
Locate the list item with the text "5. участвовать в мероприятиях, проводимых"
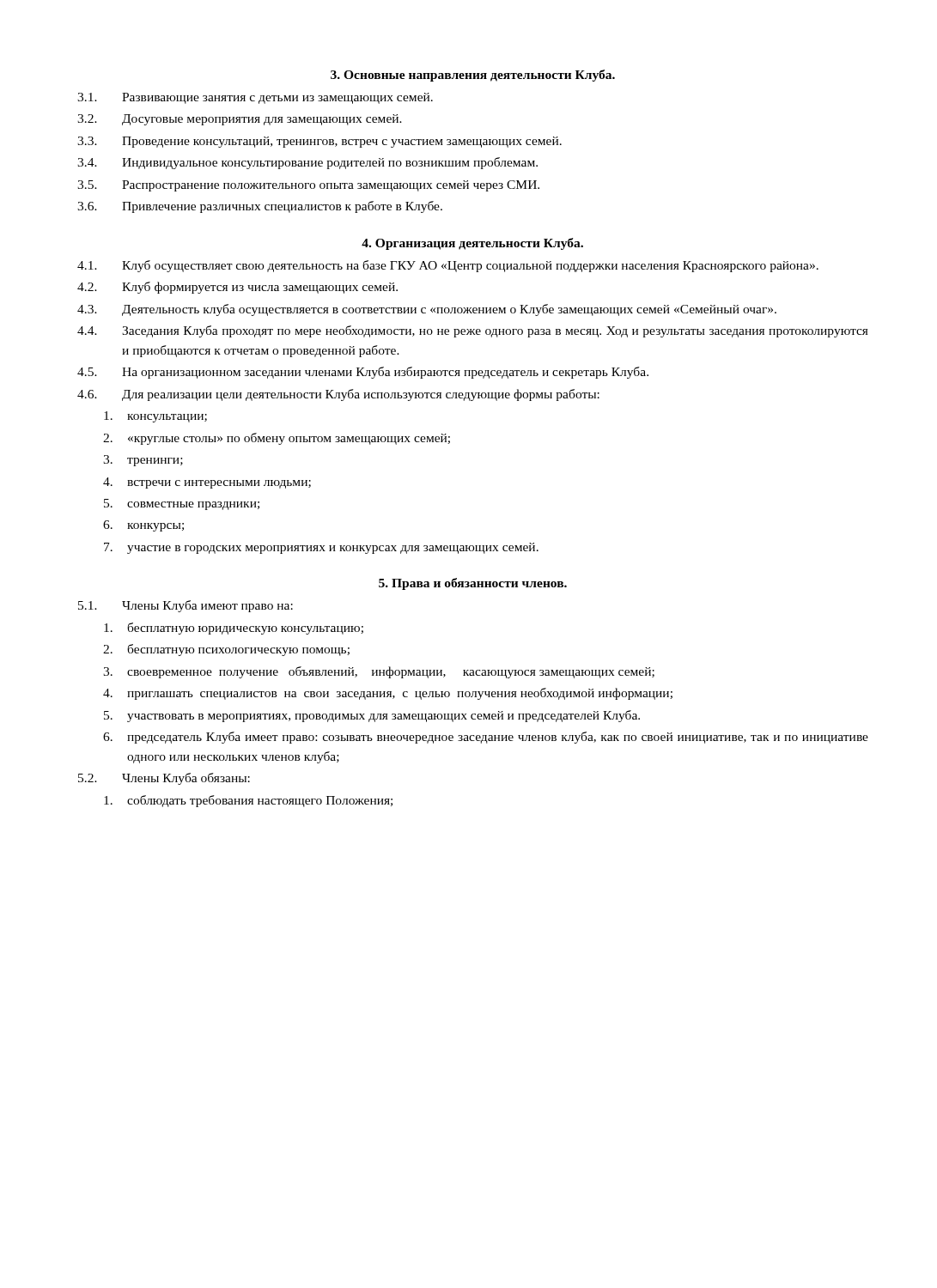click(486, 715)
